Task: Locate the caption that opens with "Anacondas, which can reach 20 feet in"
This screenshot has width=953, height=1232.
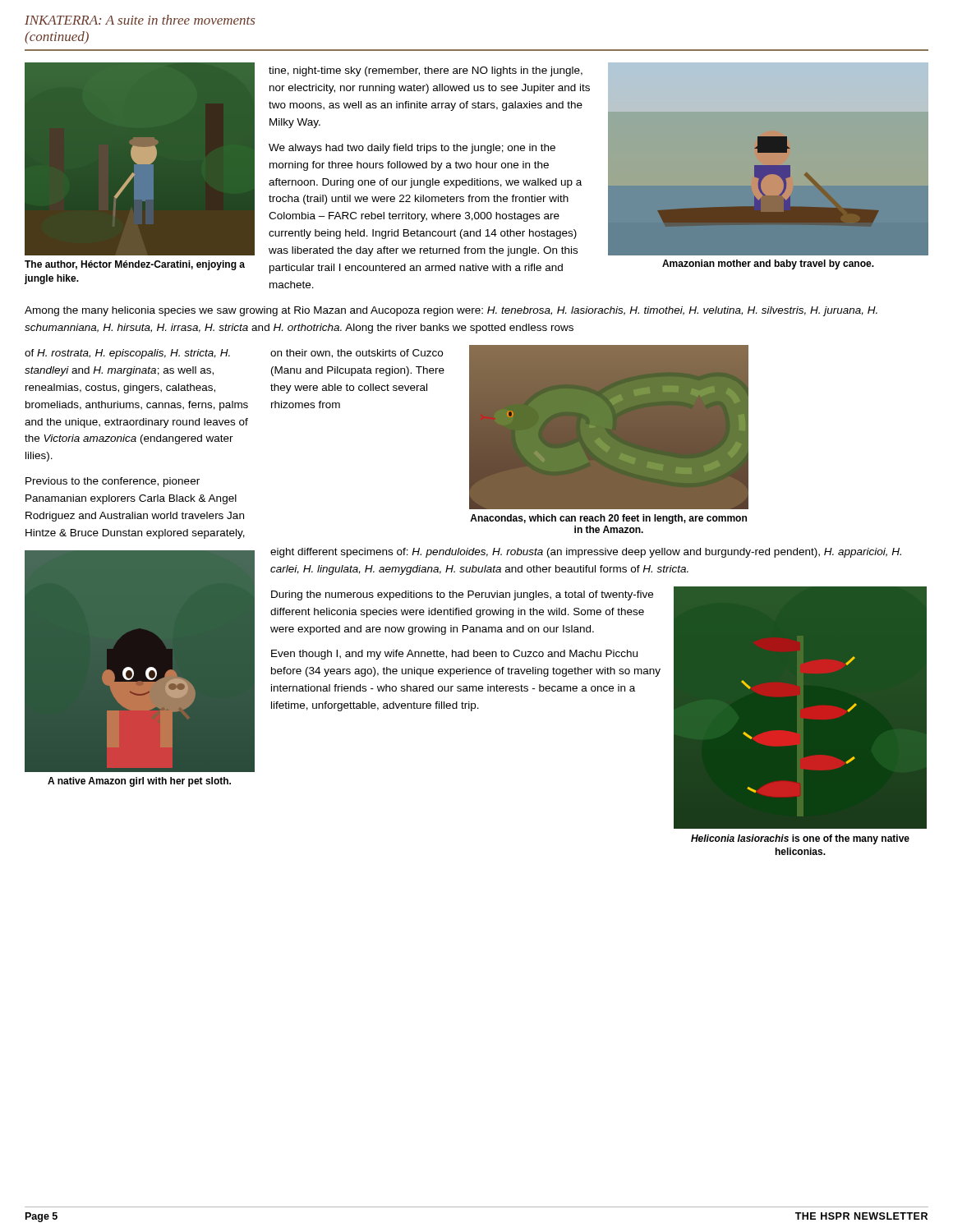Action: (x=609, y=524)
